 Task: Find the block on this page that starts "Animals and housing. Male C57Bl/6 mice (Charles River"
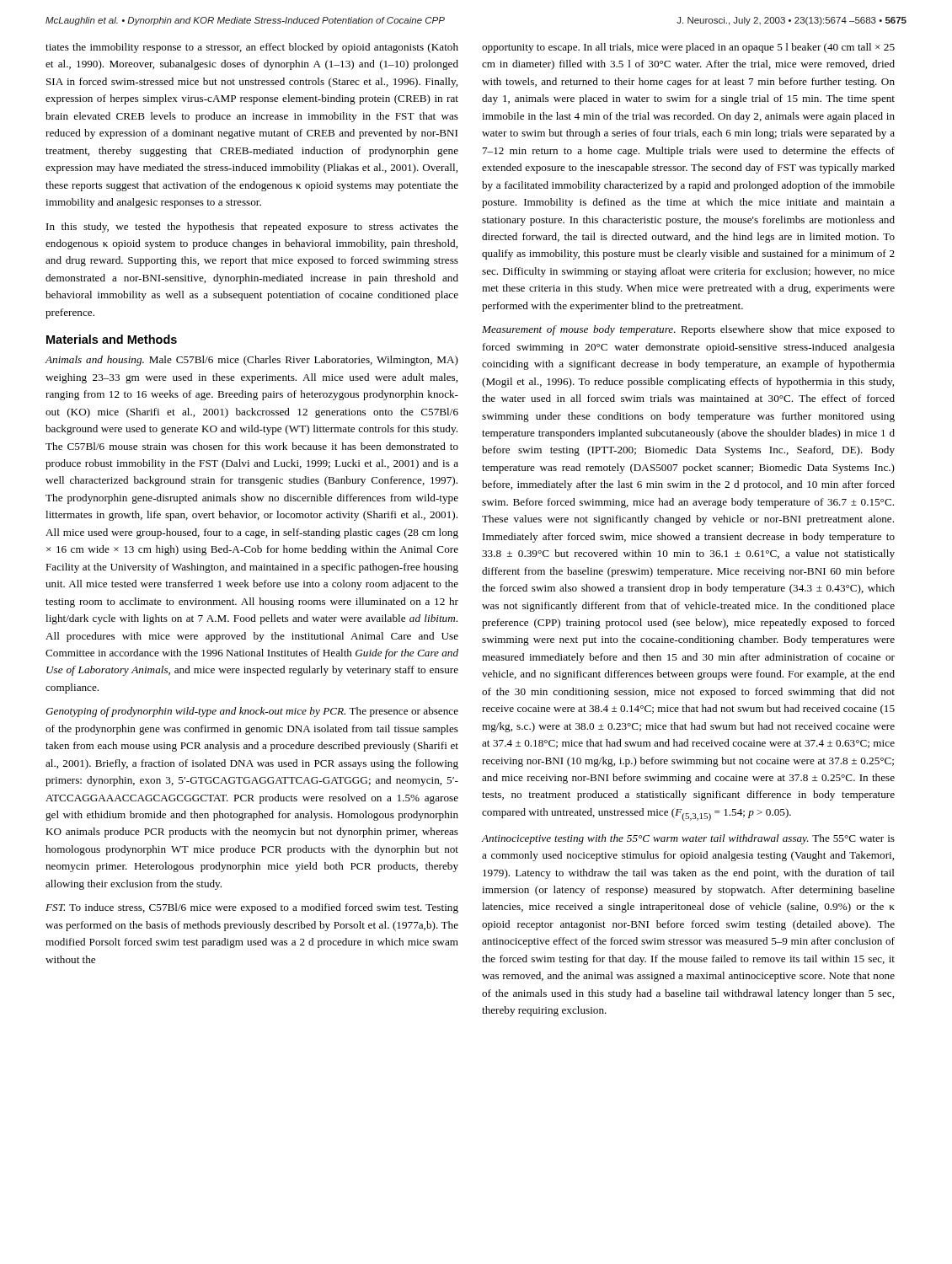tap(252, 524)
